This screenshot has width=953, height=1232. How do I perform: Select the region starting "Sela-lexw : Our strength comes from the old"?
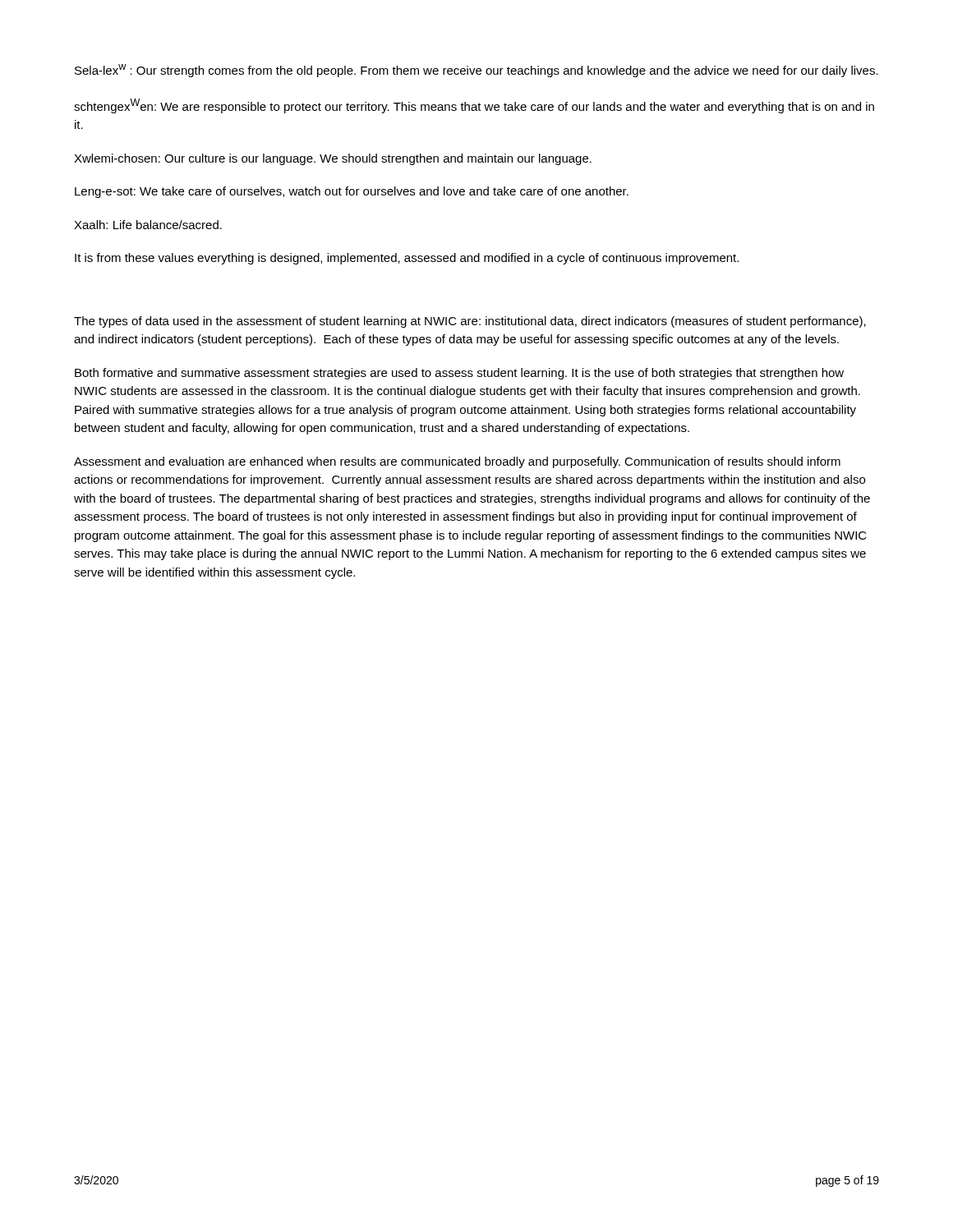[x=476, y=69]
